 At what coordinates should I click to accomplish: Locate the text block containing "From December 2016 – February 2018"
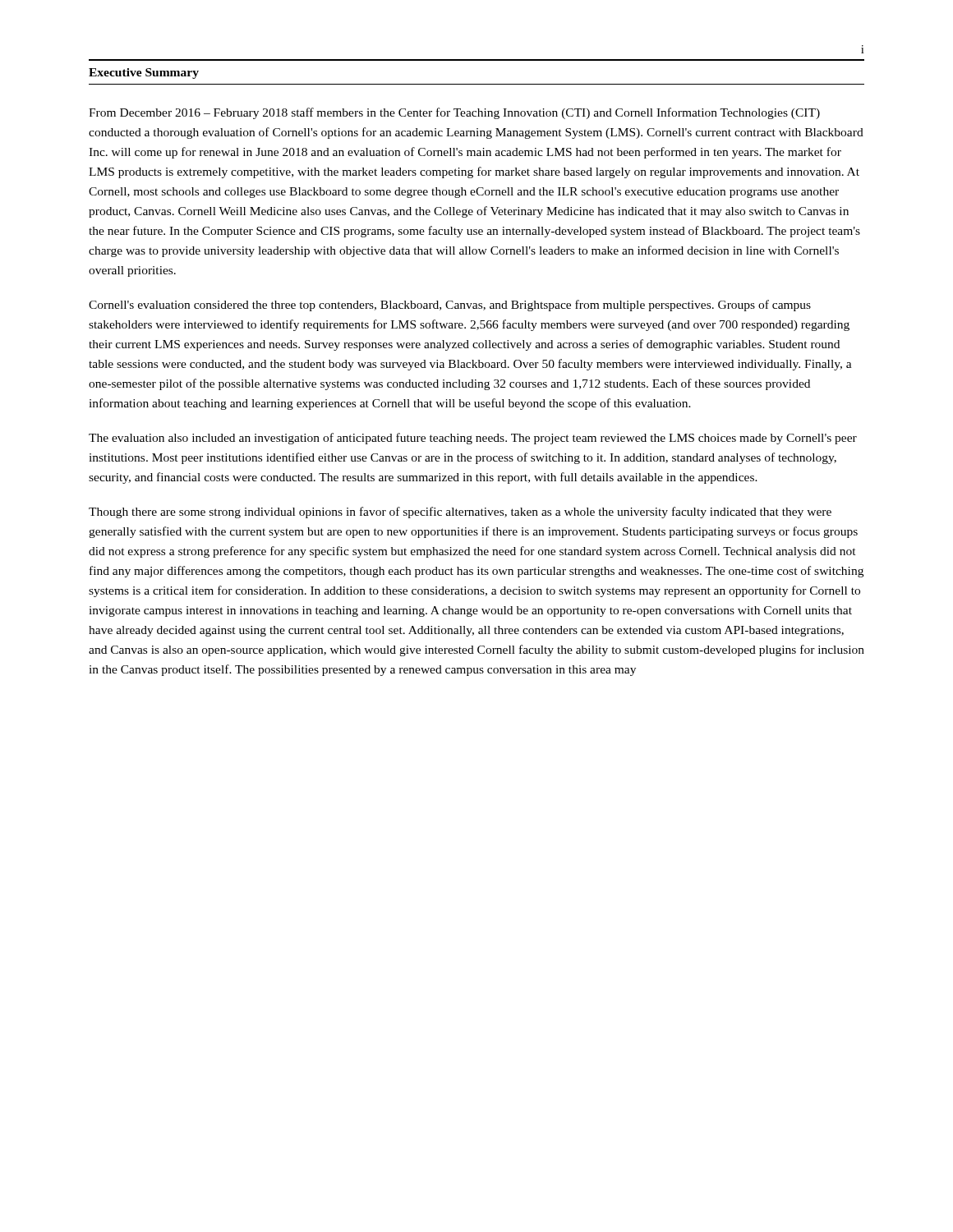pos(476,191)
